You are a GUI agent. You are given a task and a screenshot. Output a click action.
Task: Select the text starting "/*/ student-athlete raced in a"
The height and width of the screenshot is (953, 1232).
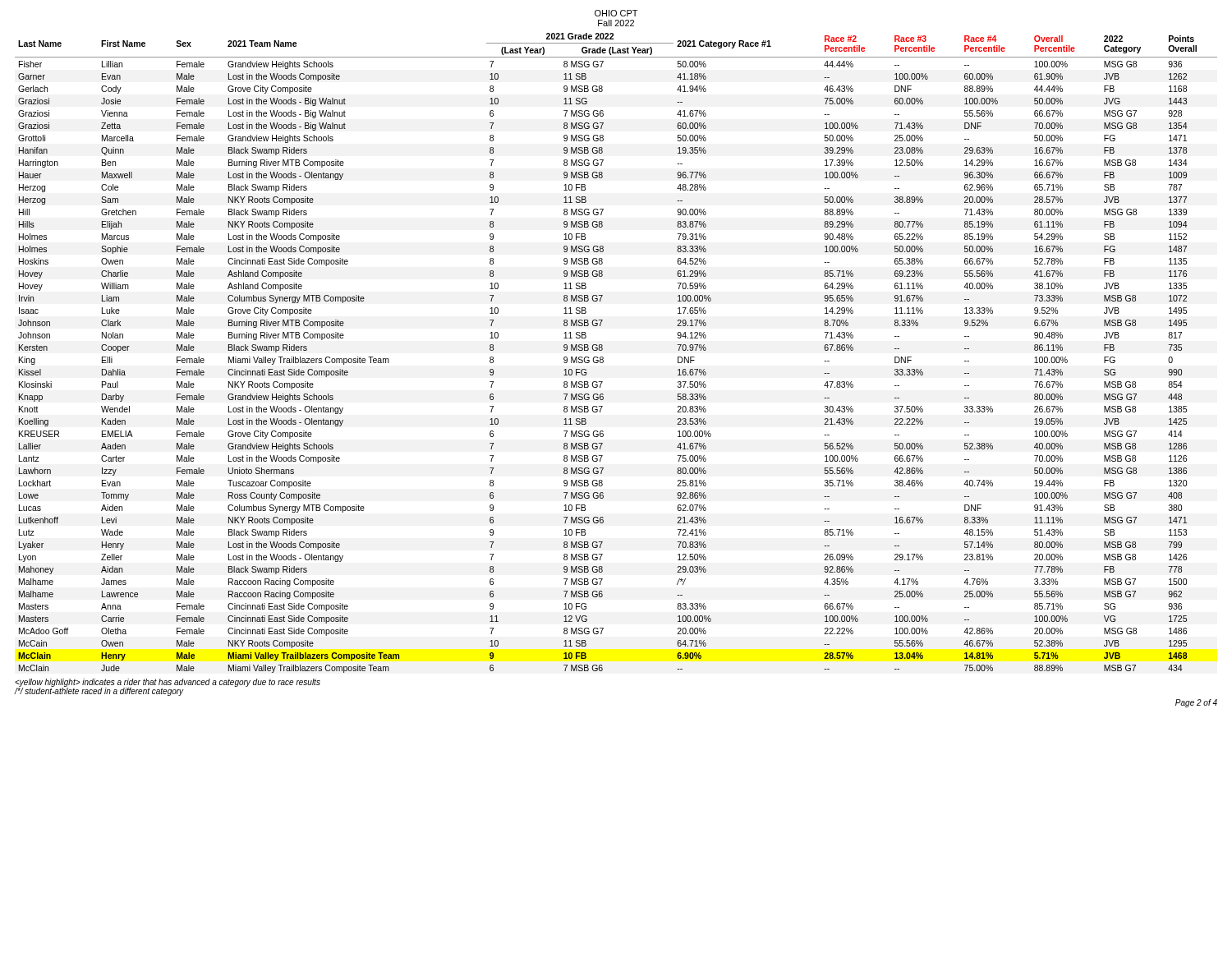pos(99,691)
